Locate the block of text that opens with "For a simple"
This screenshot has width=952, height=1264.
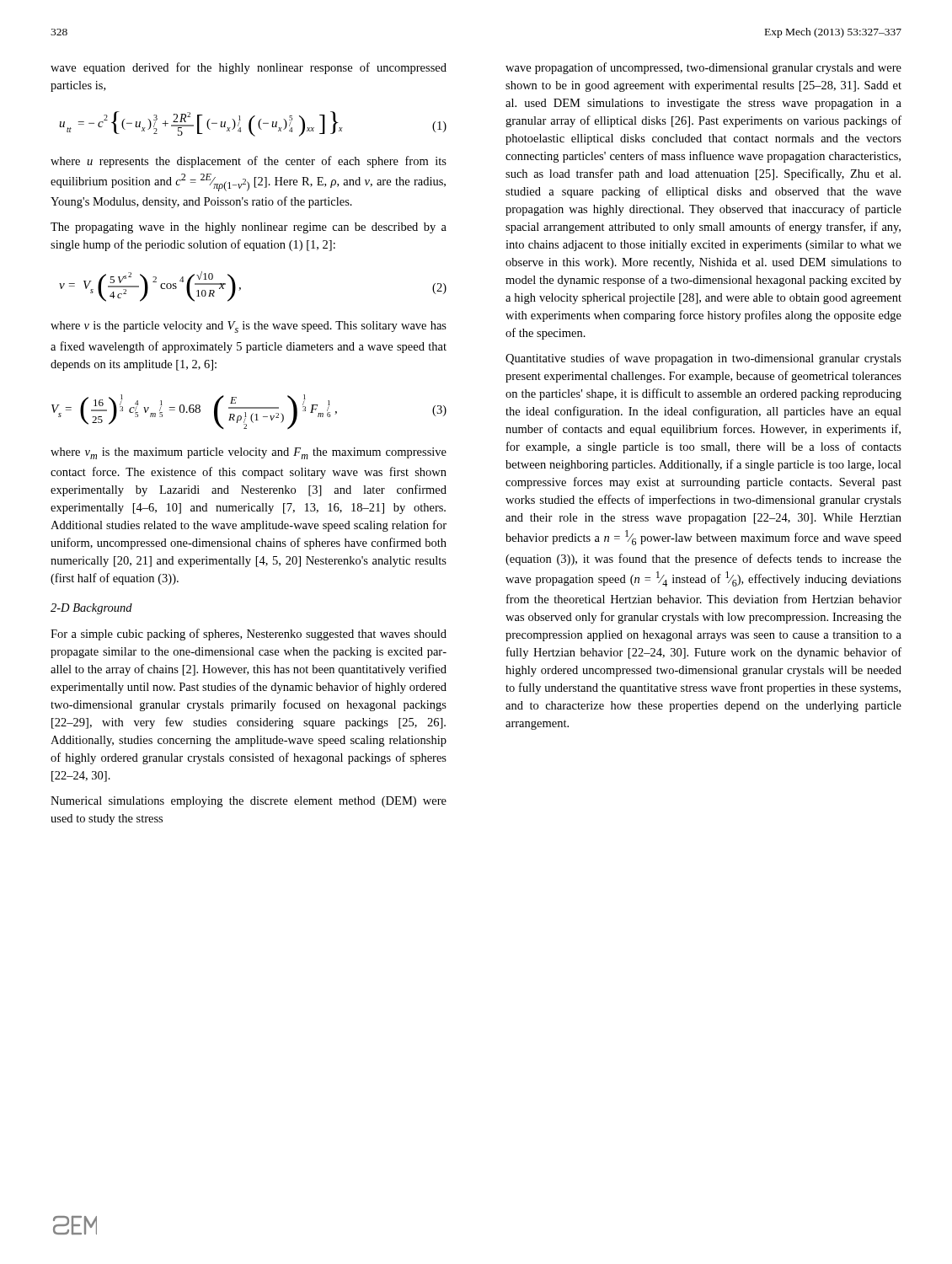pyautogui.click(x=249, y=727)
